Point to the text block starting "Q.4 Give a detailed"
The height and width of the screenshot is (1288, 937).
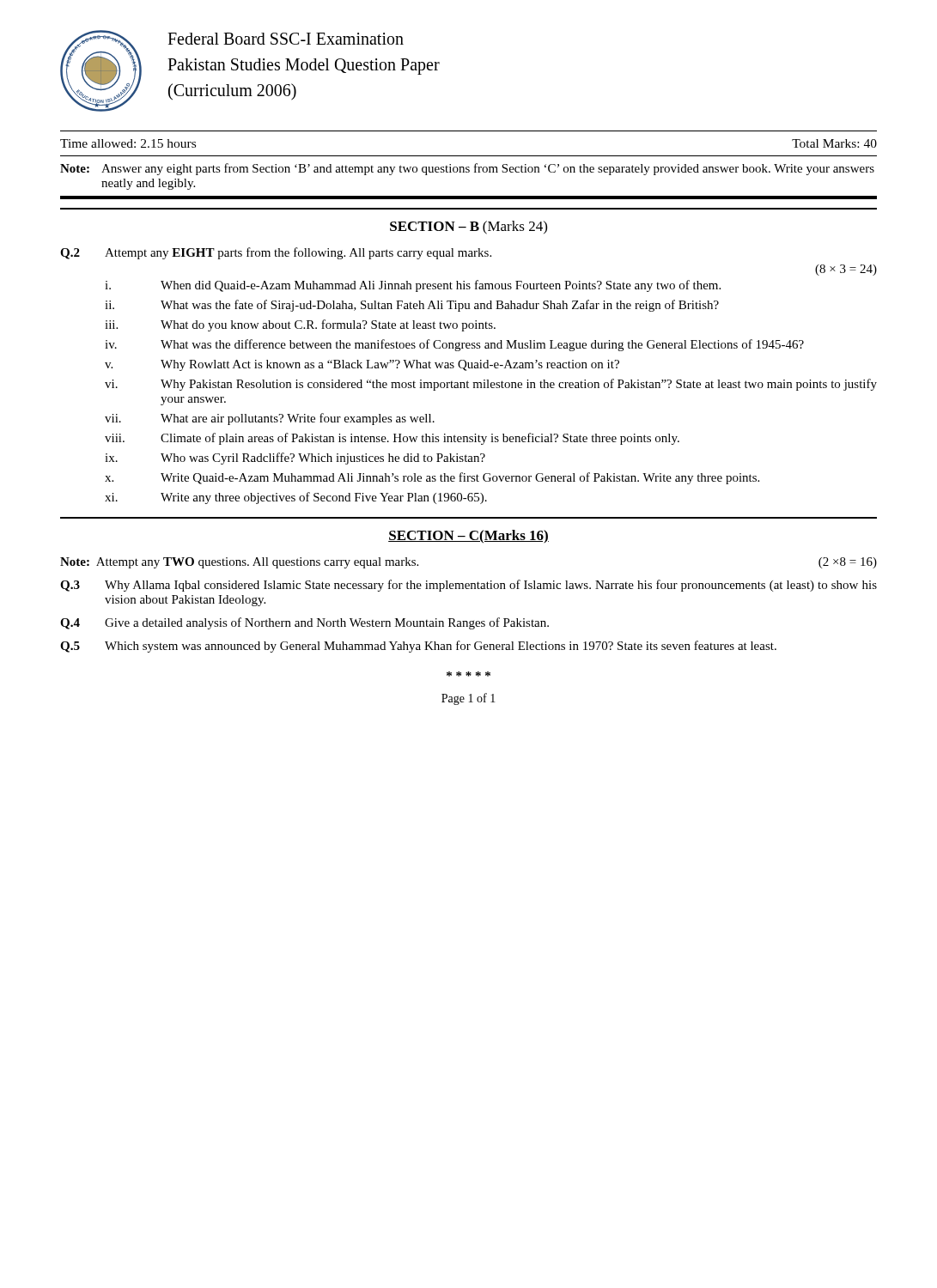point(468,623)
